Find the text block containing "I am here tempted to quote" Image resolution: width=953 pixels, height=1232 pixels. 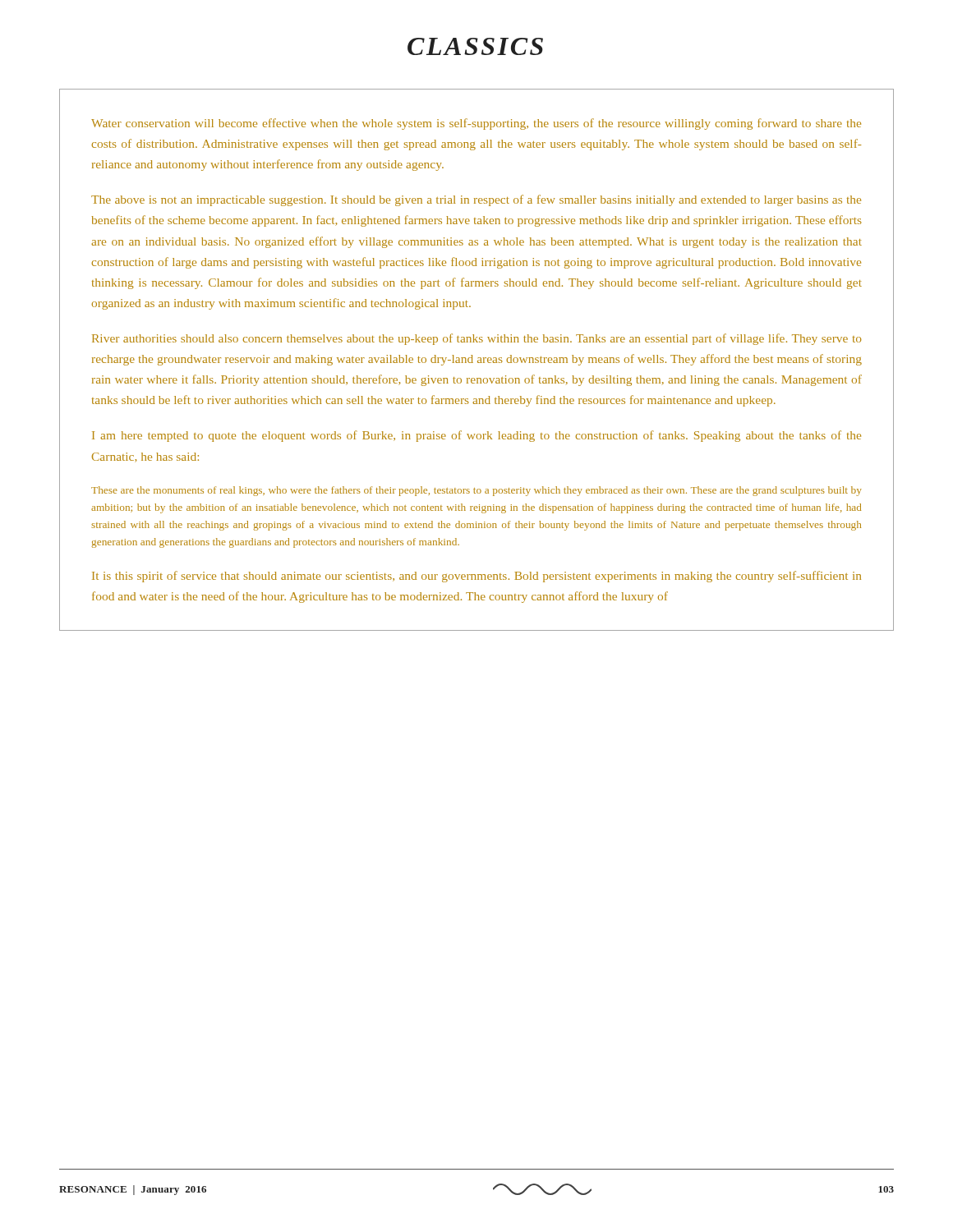click(x=476, y=446)
